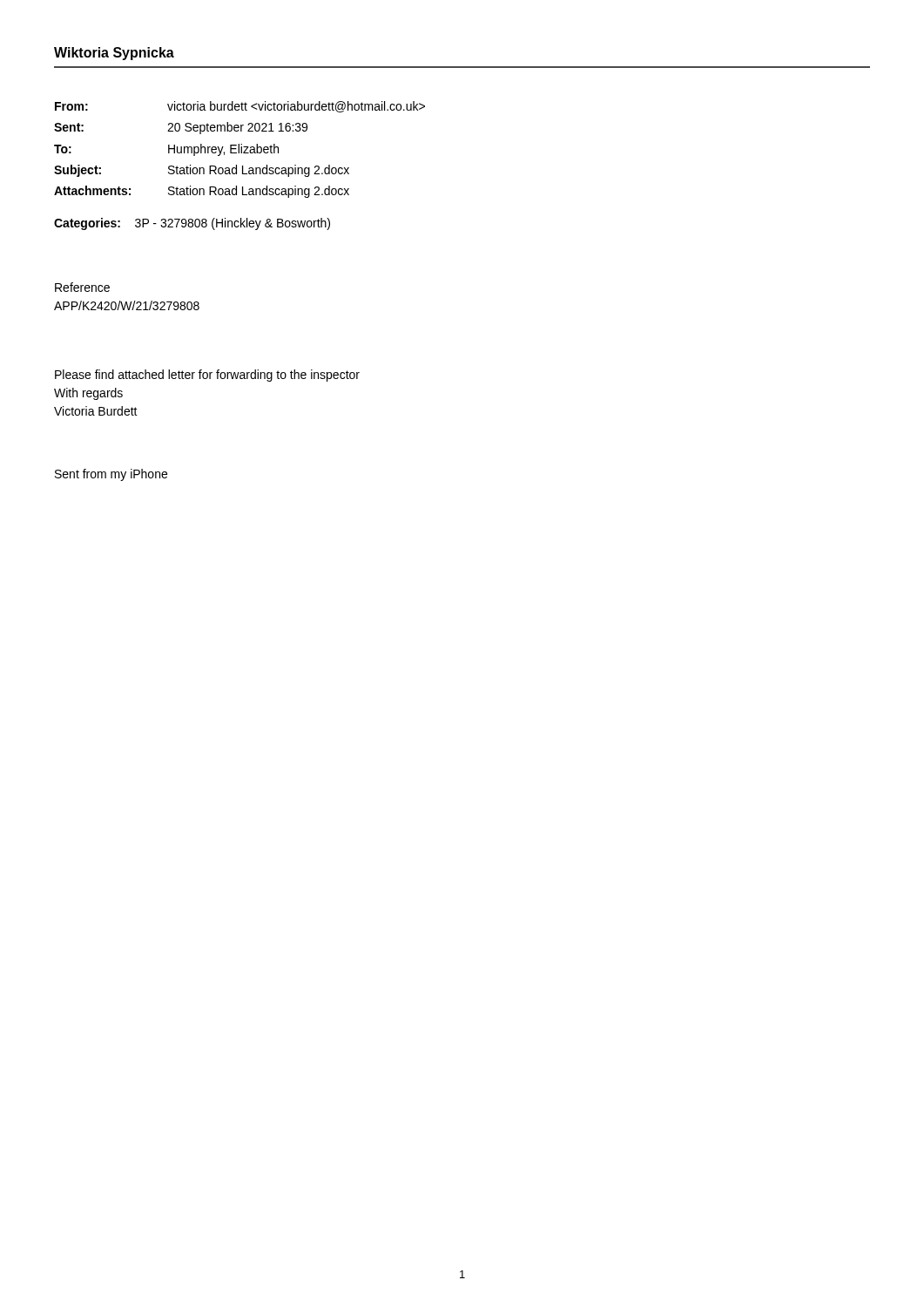Select the text block that says "Please find attached letter for"
Image resolution: width=924 pixels, height=1307 pixels.
(x=207, y=376)
